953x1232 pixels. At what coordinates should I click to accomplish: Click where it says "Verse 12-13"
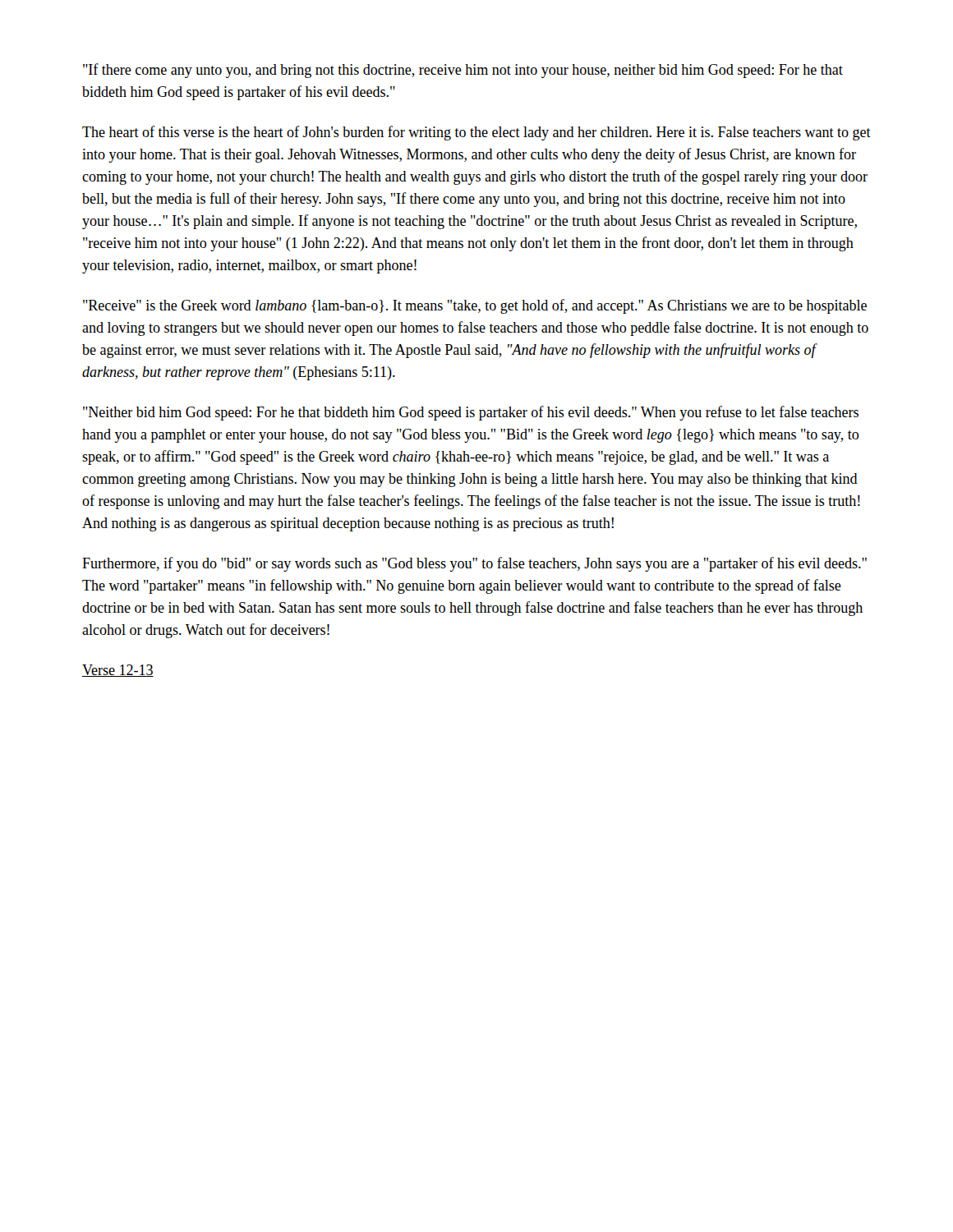pos(118,670)
